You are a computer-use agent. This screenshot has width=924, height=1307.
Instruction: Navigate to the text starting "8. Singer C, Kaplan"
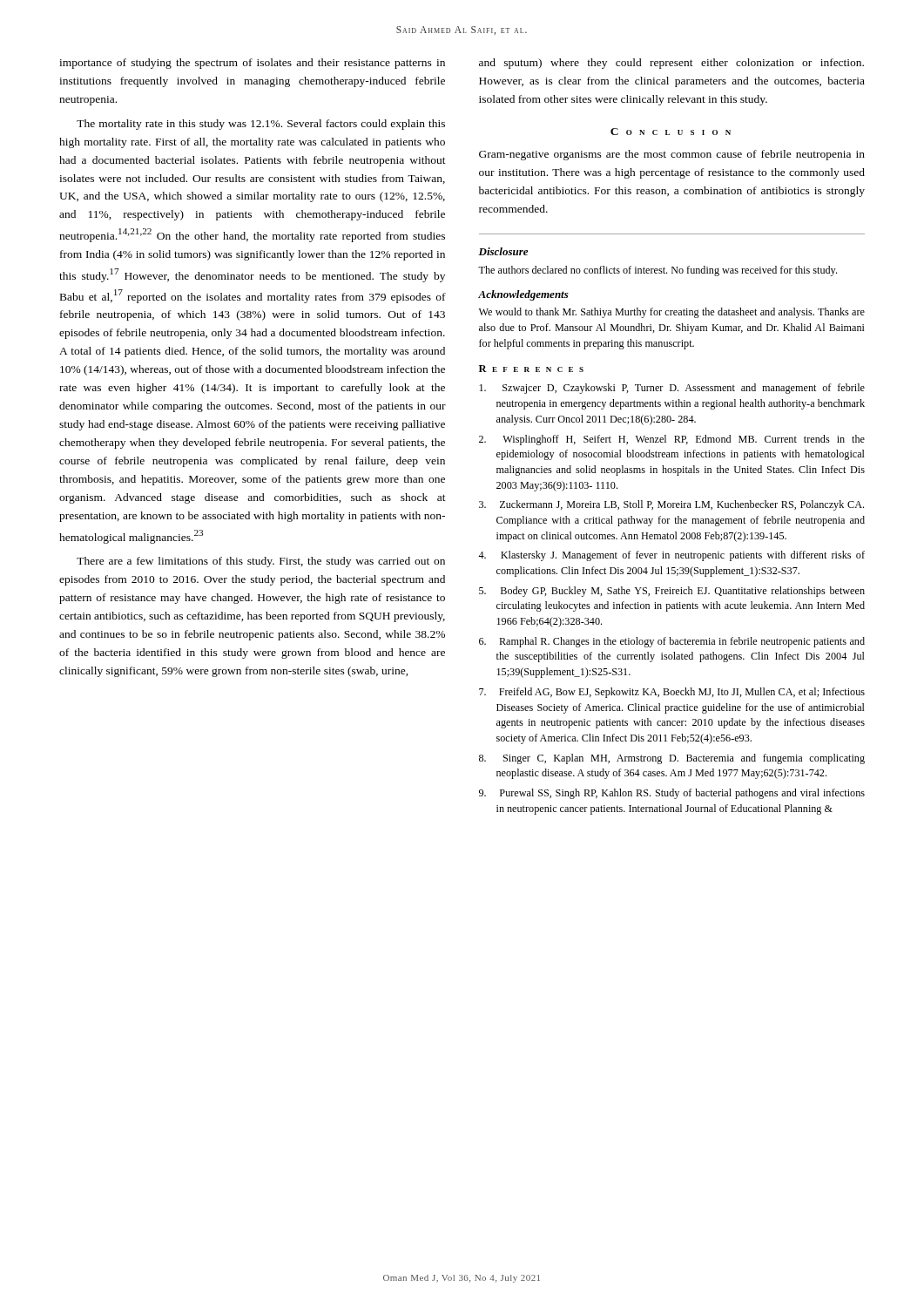(x=672, y=766)
